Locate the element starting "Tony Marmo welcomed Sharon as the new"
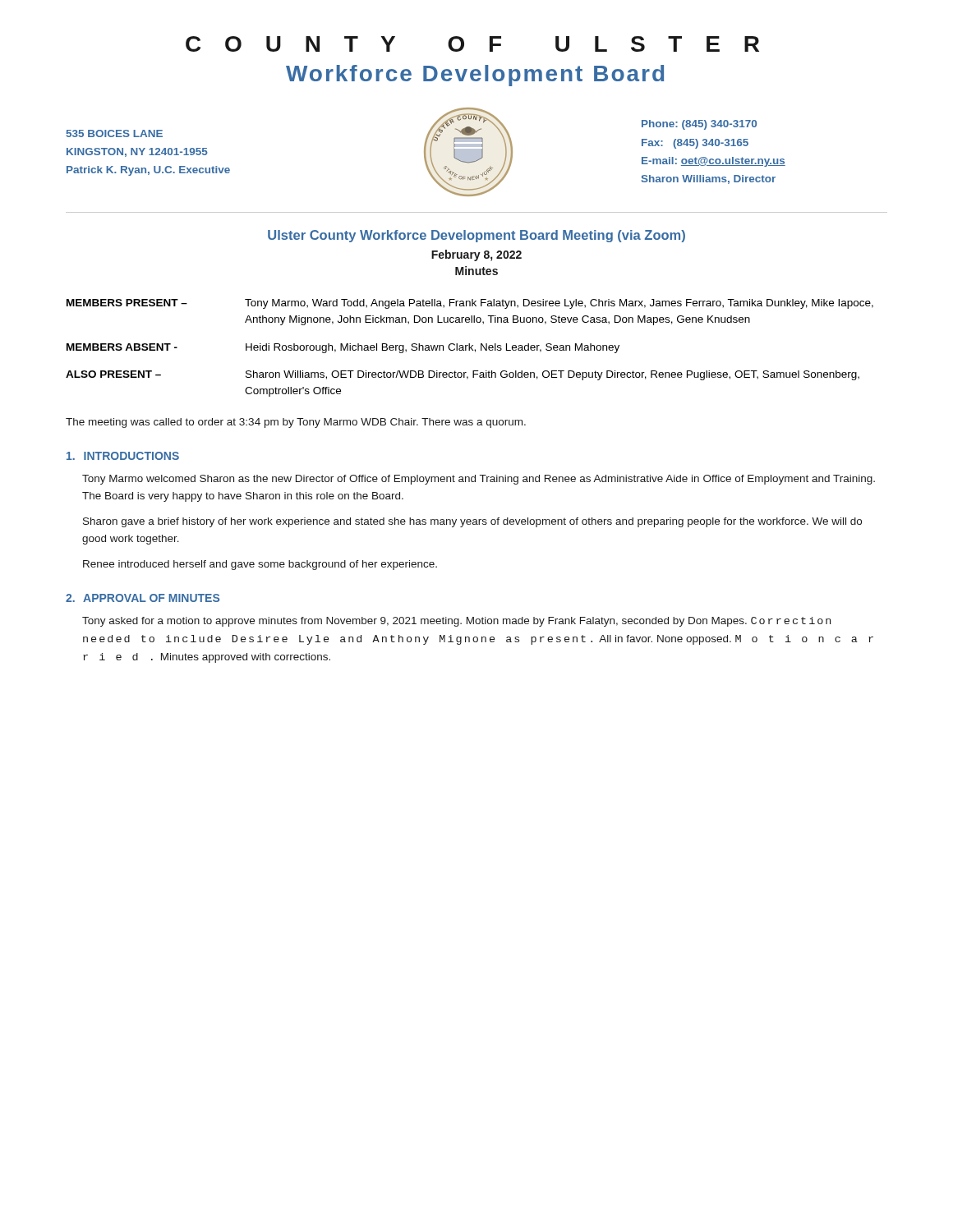Screen dimensions: 1232x953 pyautogui.click(x=479, y=487)
